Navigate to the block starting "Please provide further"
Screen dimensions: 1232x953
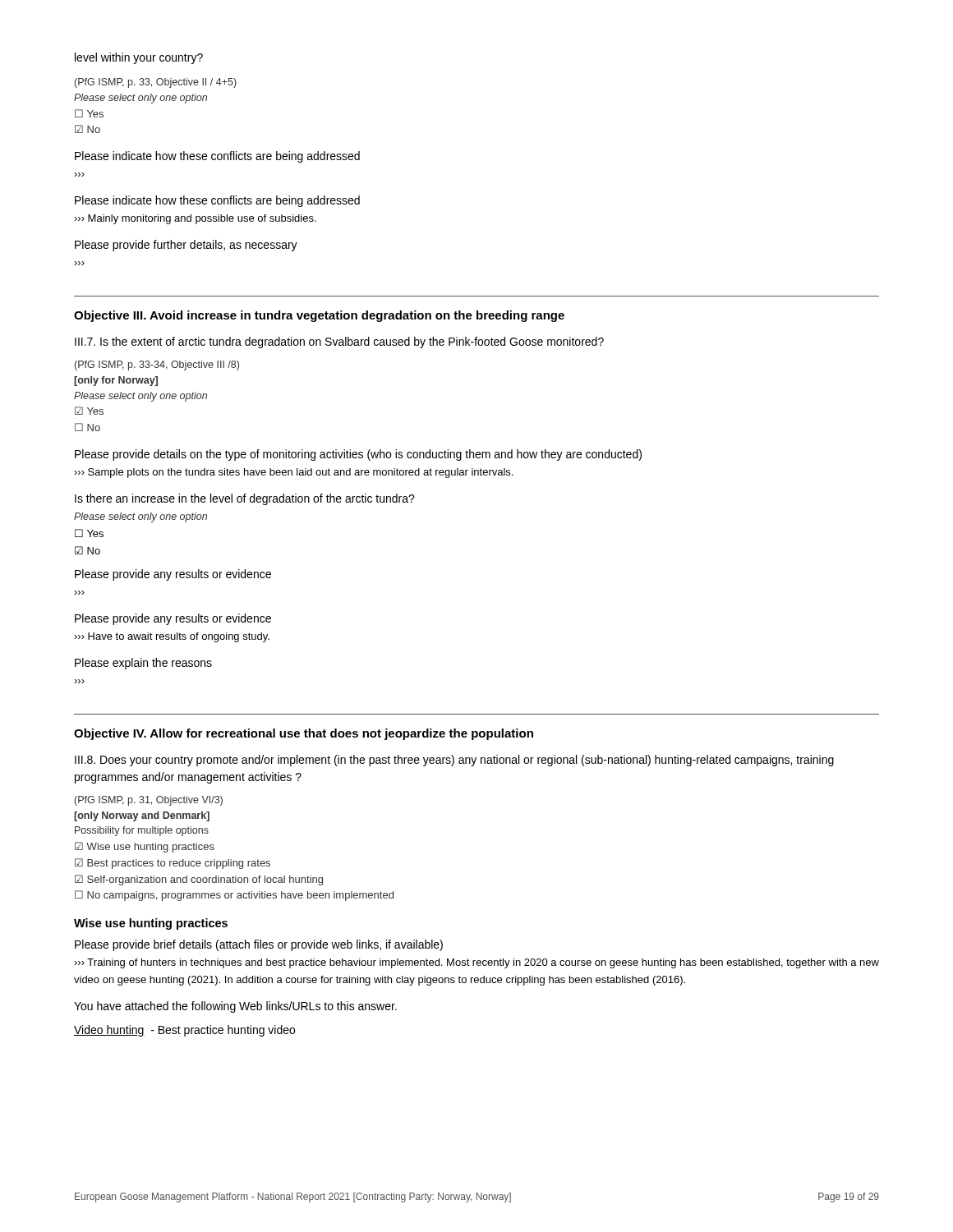[186, 253]
